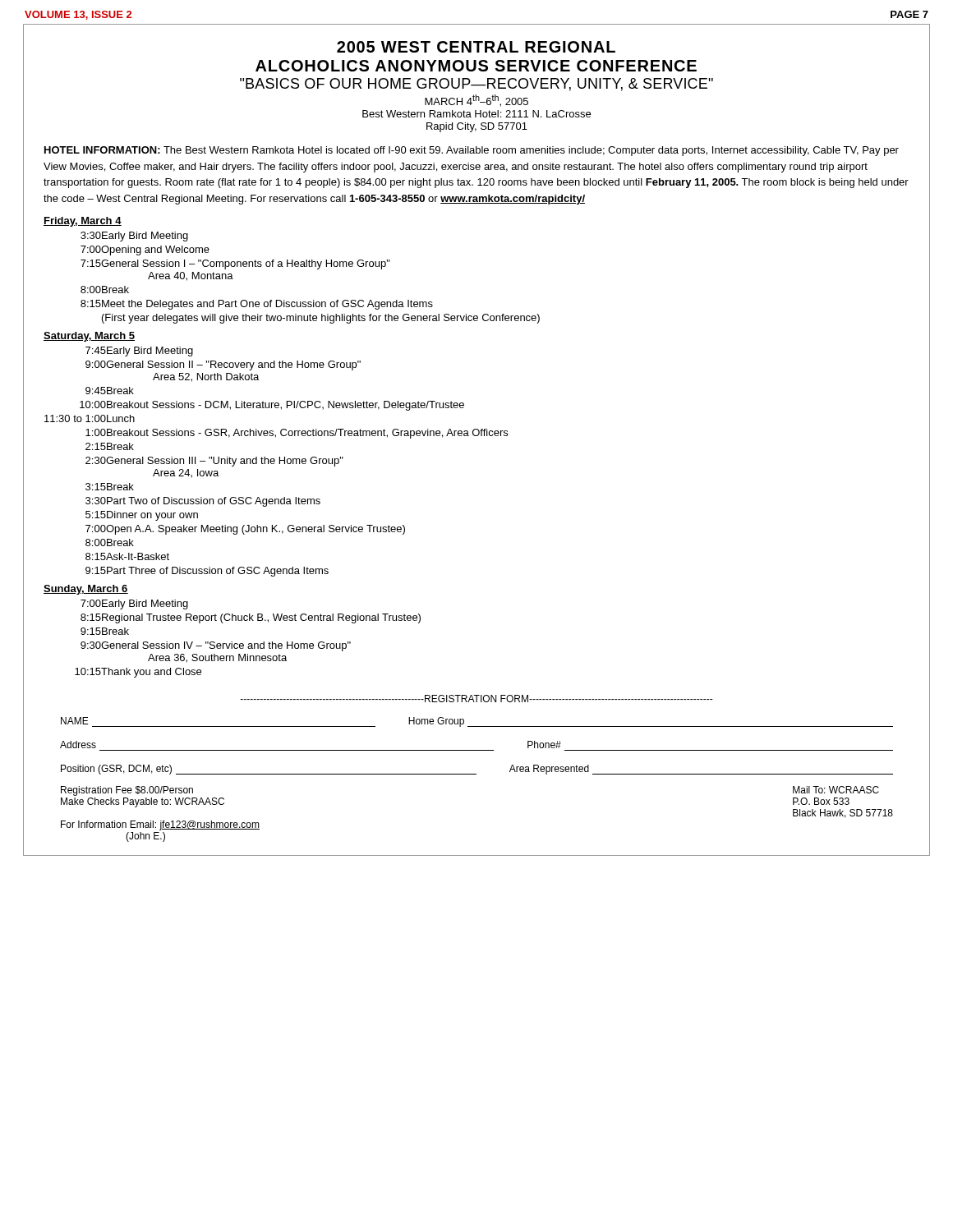
Task: Locate the title that opens with "2005 WEST CENTRAL REGIONAL"
Action: 476,85
